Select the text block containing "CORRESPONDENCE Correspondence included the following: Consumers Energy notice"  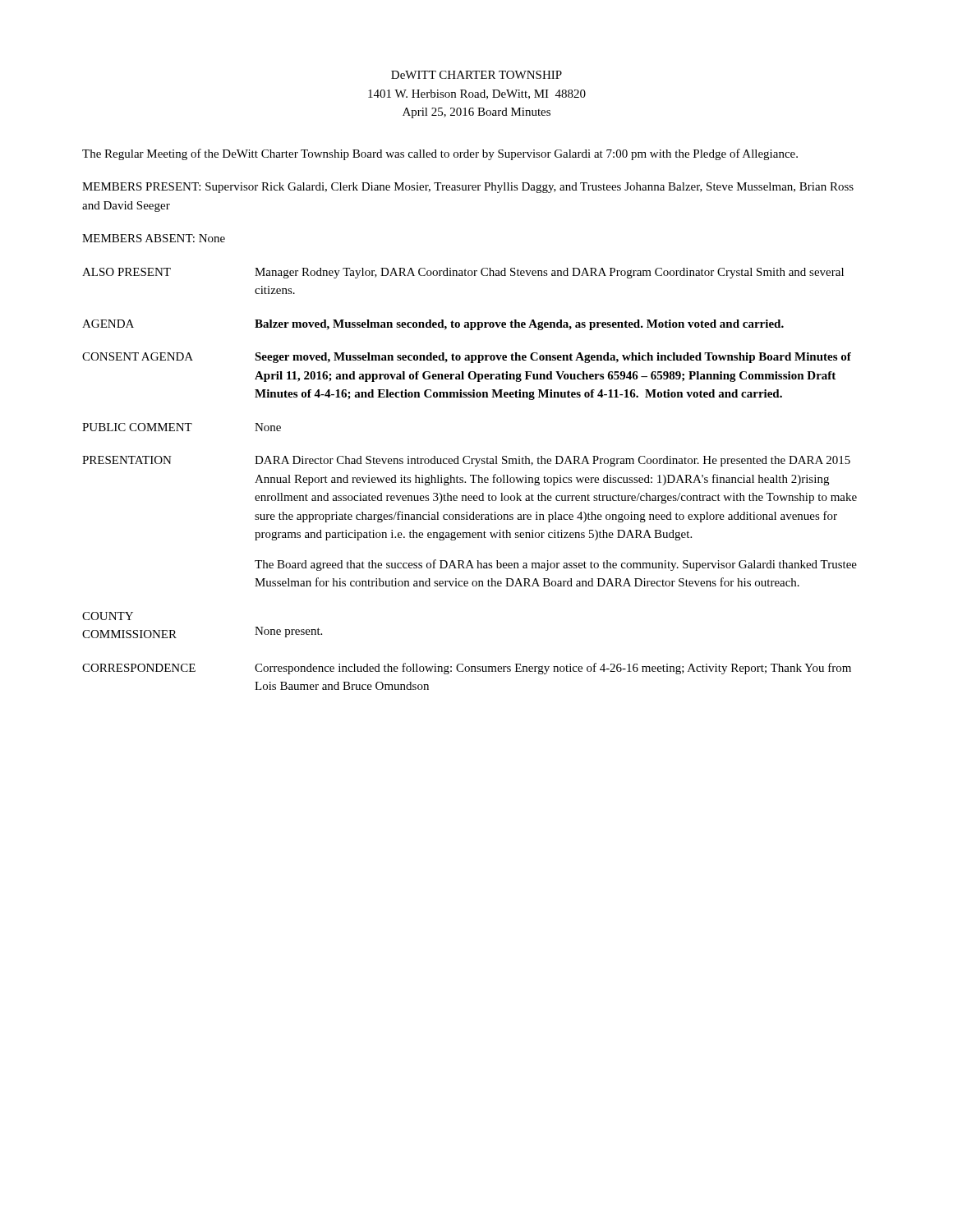click(x=476, y=677)
